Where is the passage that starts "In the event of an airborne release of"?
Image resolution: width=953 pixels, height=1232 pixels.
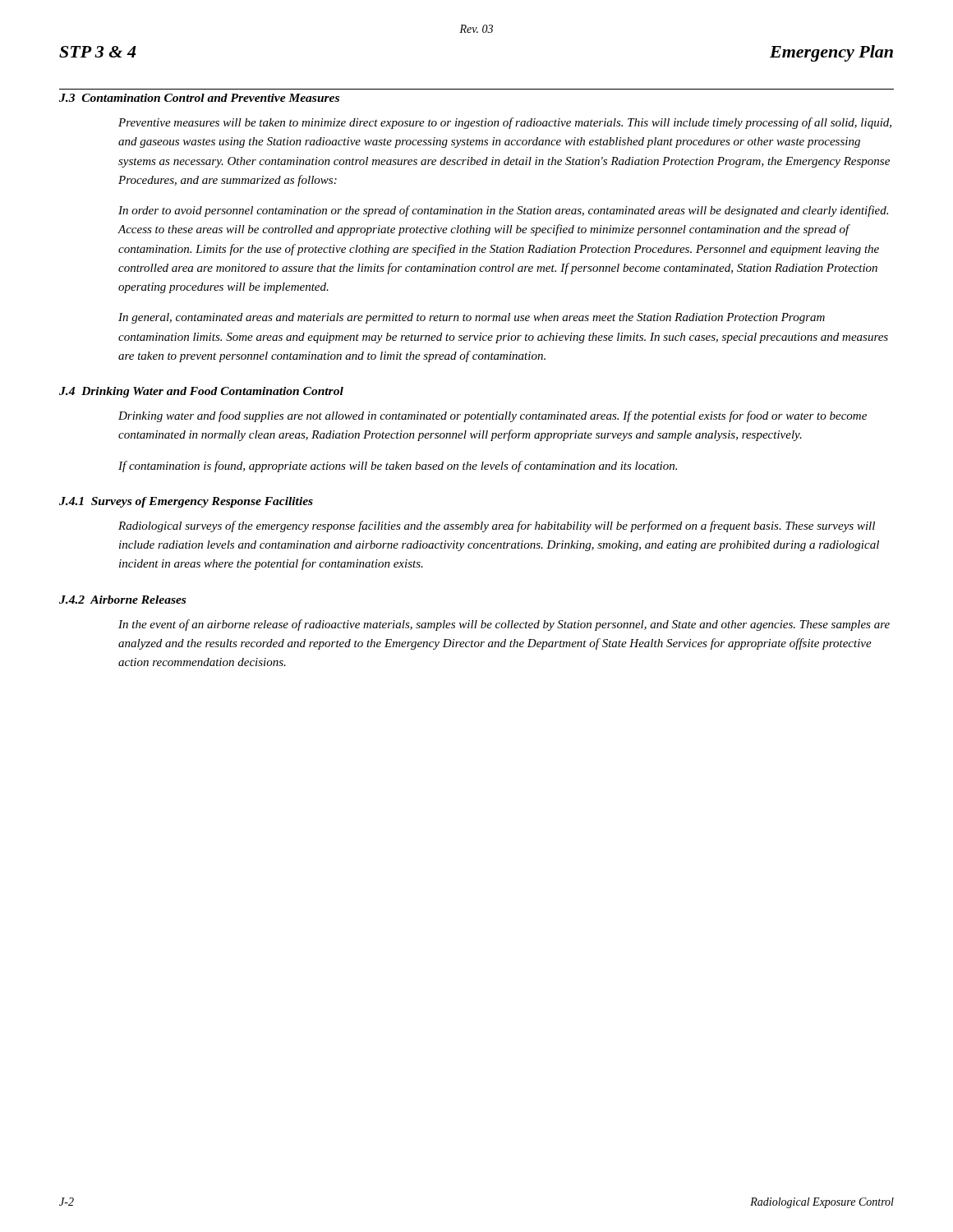[504, 643]
